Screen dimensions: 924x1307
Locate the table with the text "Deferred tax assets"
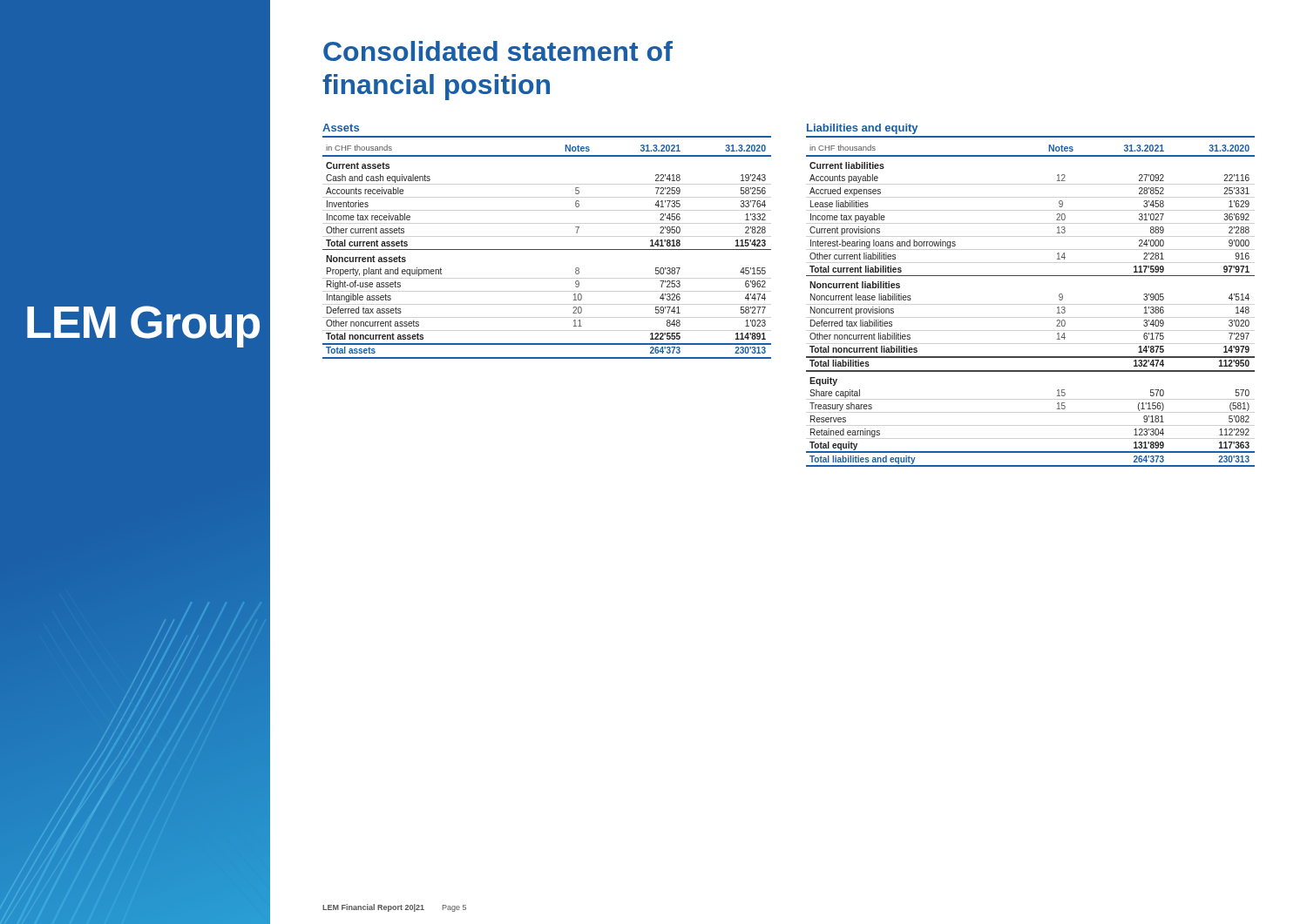point(547,250)
